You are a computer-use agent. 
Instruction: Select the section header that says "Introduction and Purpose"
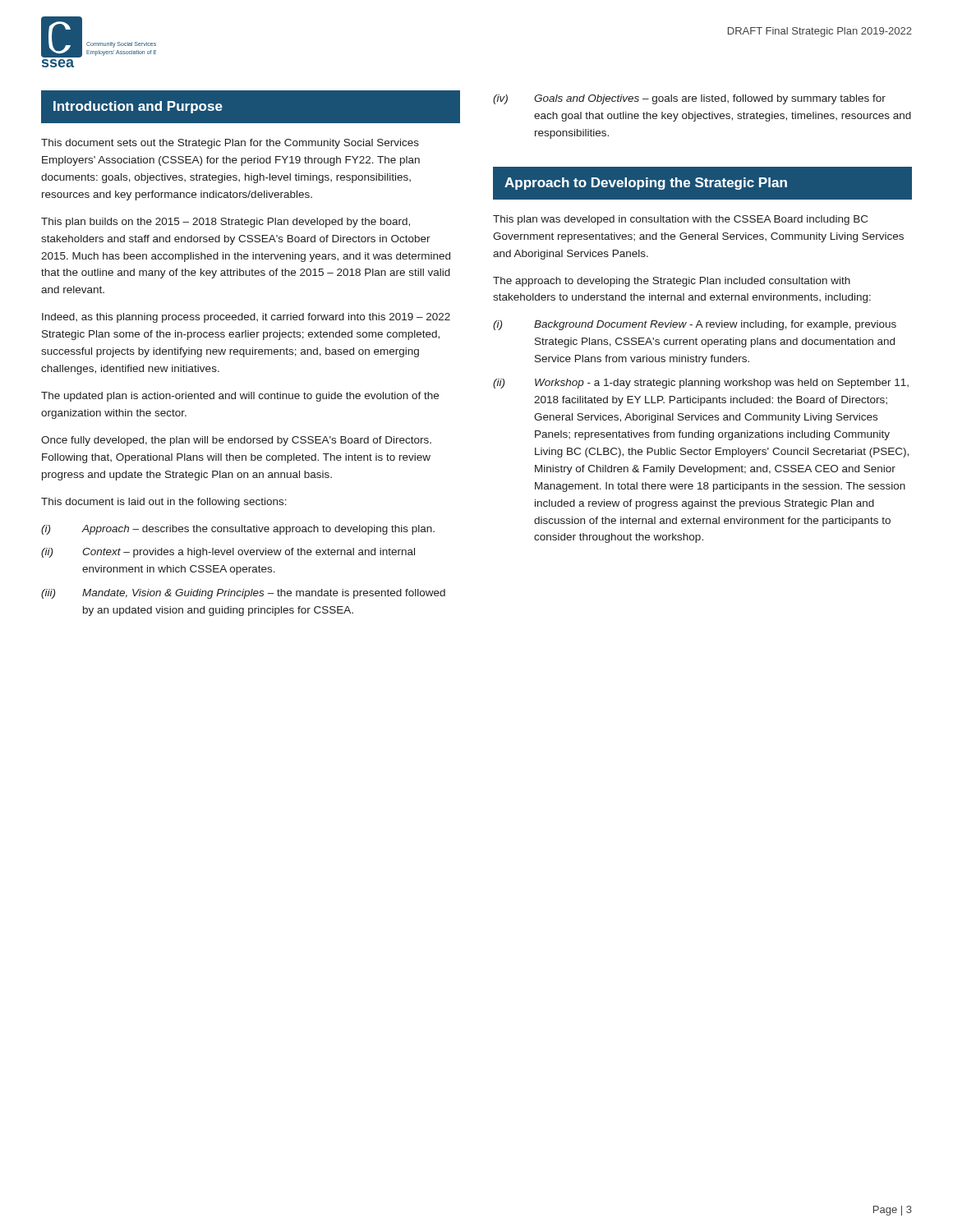click(251, 107)
